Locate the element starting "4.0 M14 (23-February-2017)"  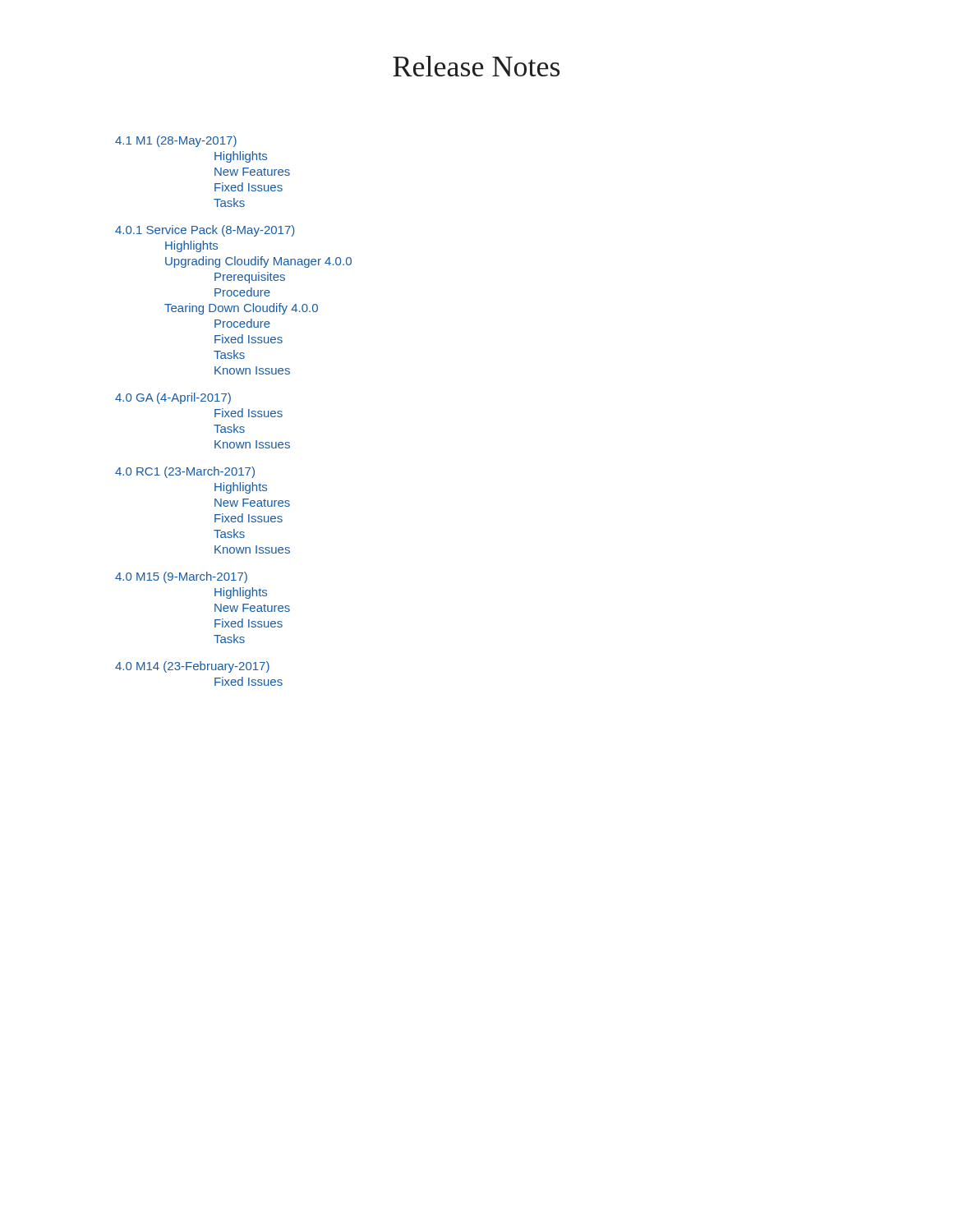tap(192, 667)
